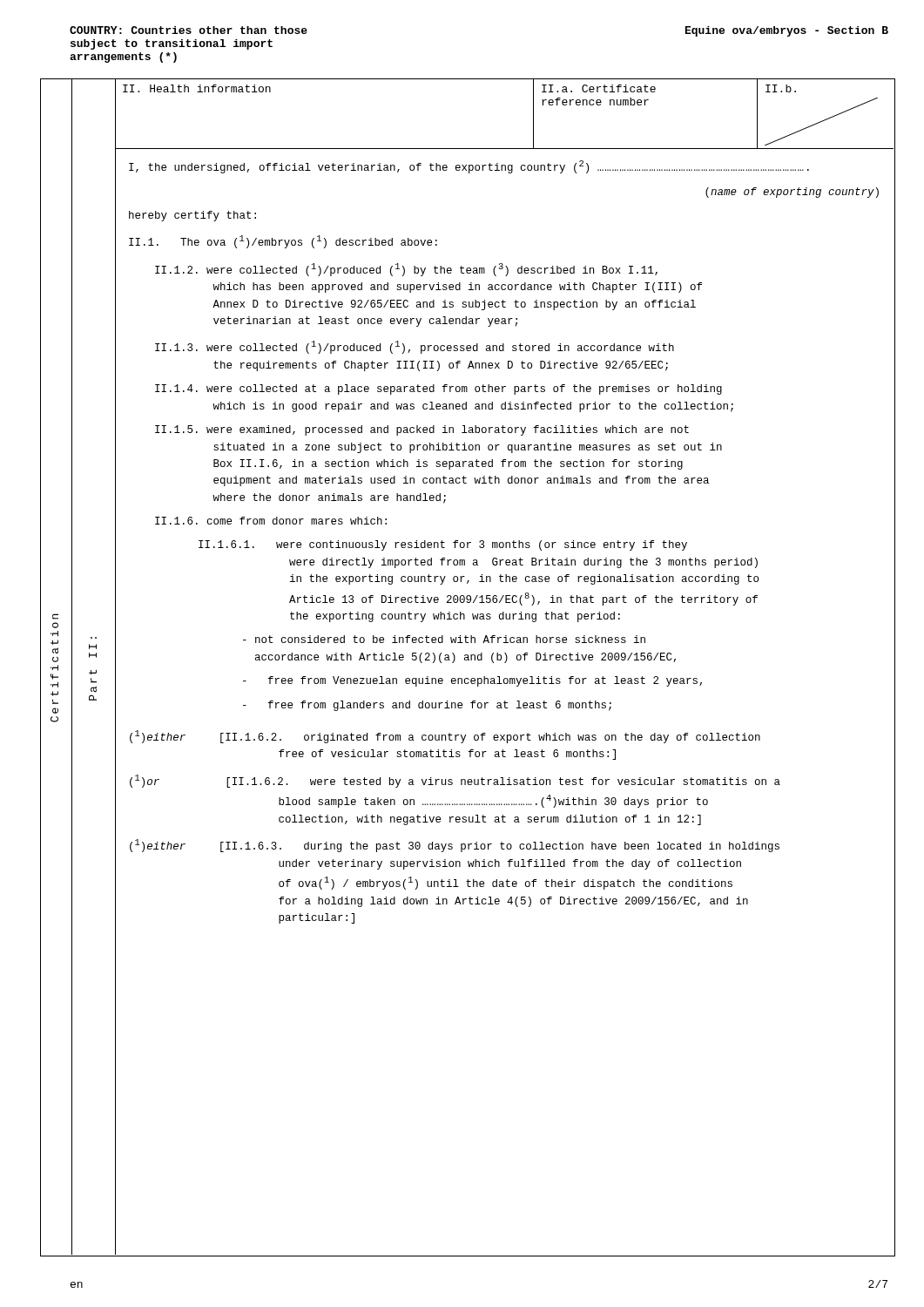Locate the text with the text "II. Health information"
This screenshot has width=924, height=1307.
coord(197,89)
